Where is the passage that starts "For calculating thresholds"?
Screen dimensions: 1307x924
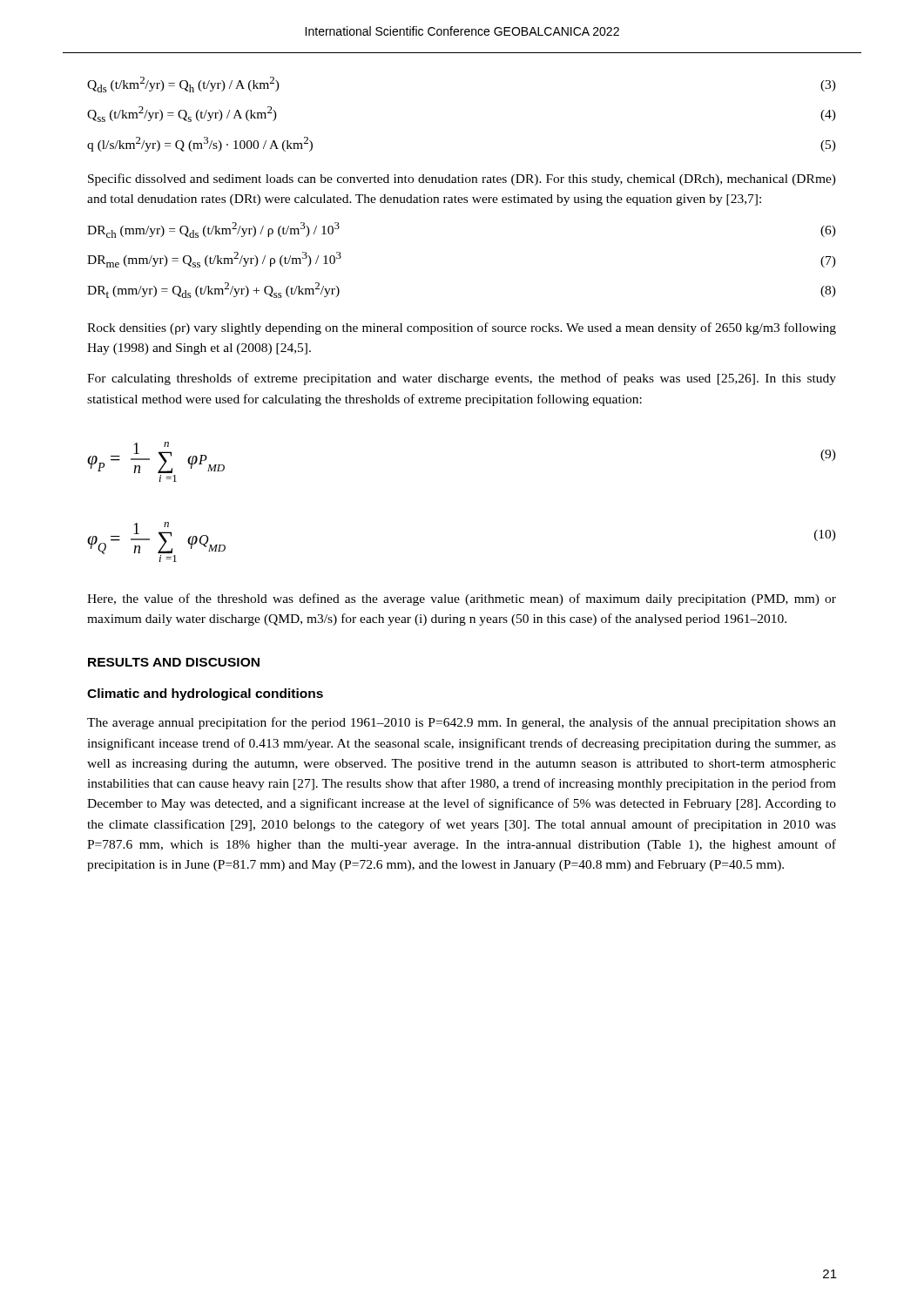(x=462, y=388)
